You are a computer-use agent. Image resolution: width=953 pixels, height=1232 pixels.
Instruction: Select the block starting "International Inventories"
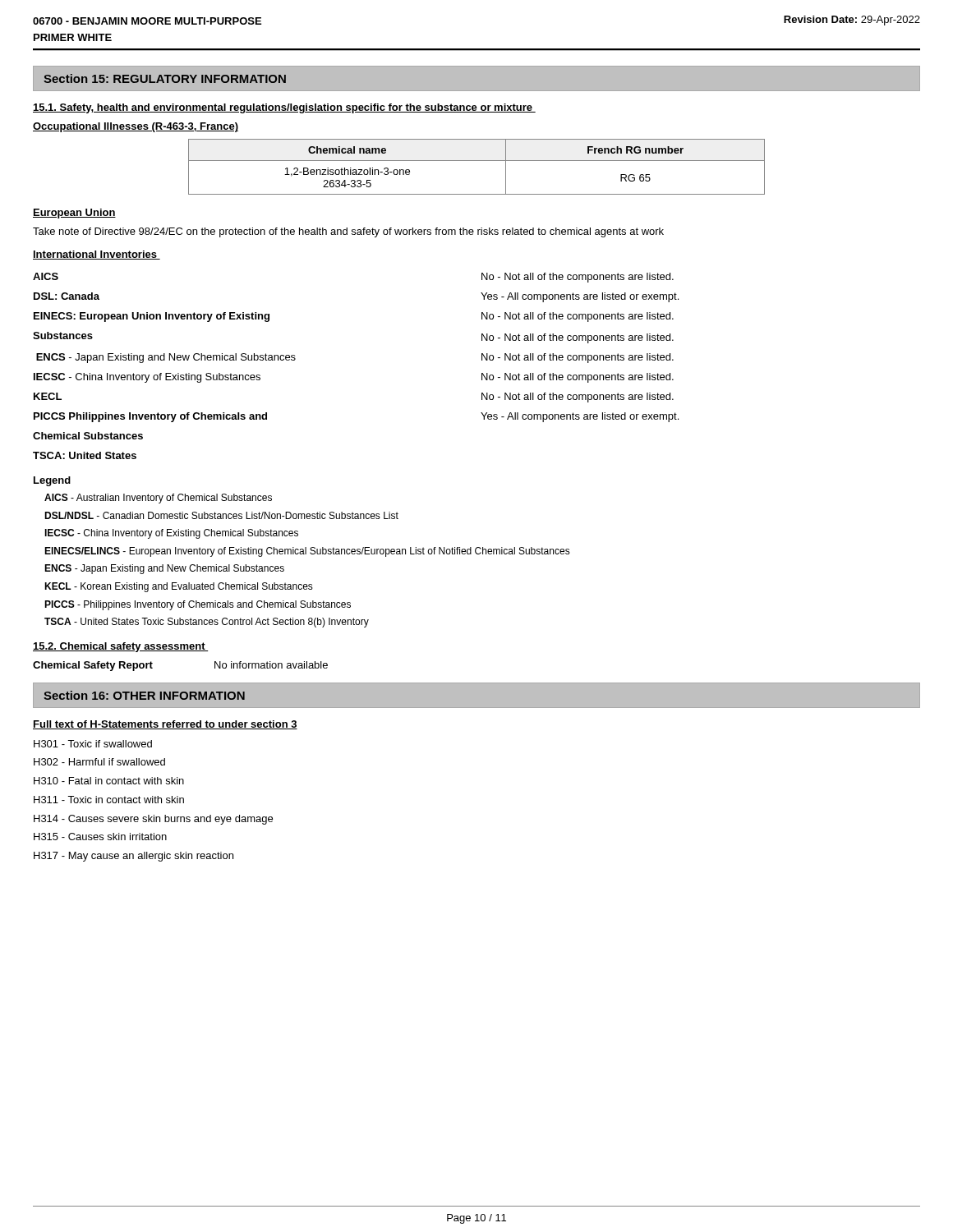tap(96, 254)
